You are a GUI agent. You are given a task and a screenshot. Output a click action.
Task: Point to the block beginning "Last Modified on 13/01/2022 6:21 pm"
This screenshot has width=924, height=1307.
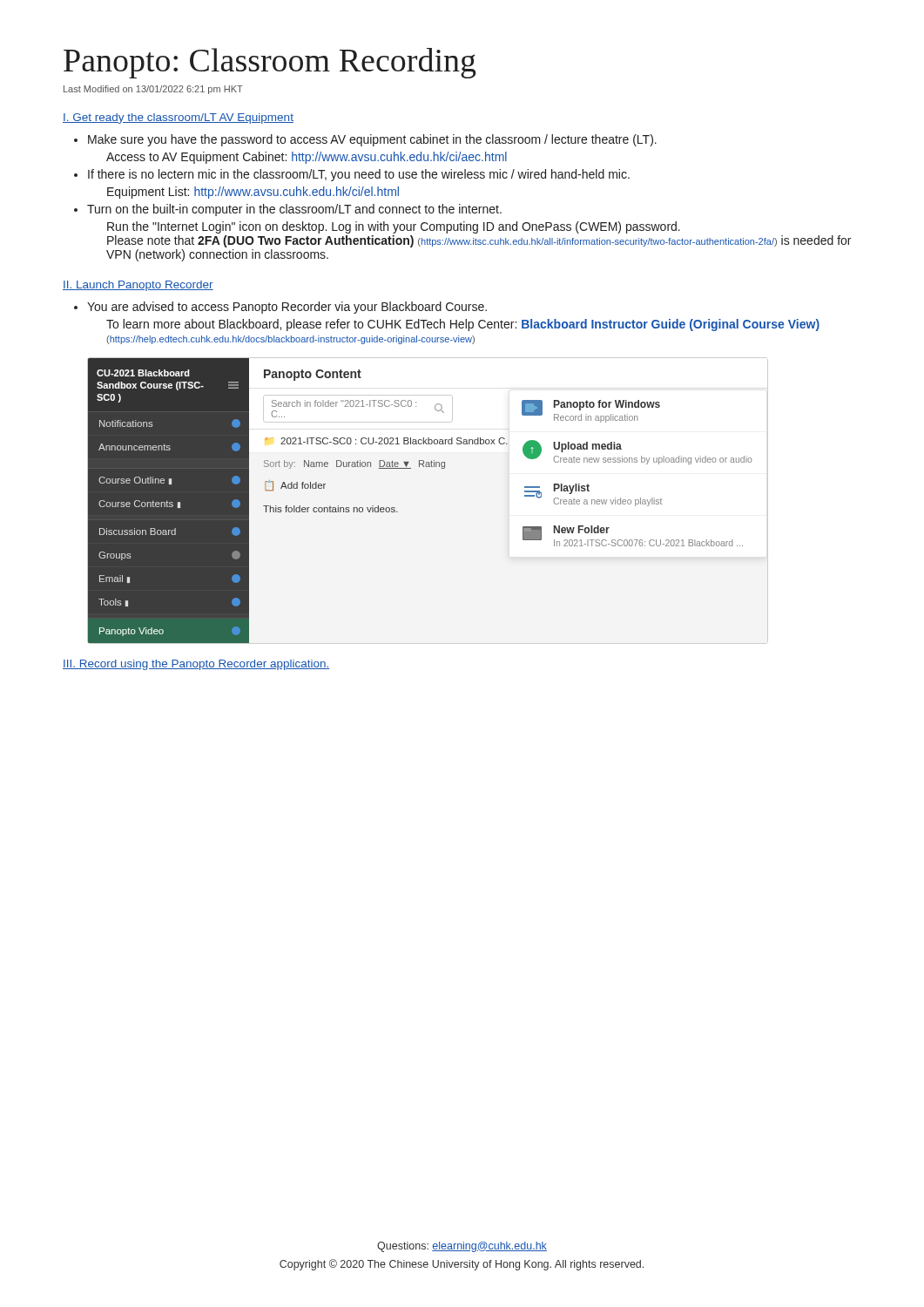(x=462, y=89)
